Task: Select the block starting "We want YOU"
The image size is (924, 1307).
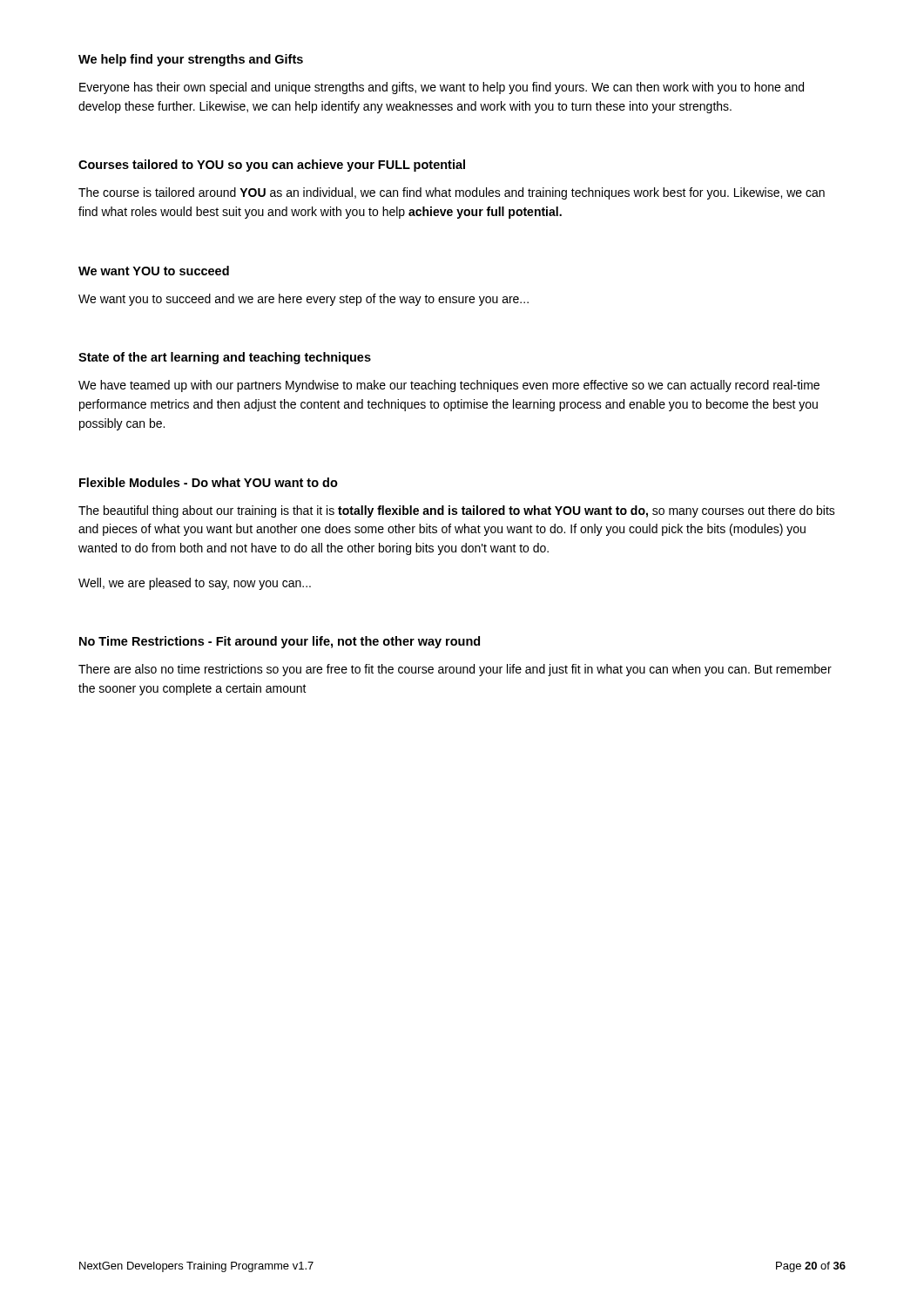Action: point(154,271)
